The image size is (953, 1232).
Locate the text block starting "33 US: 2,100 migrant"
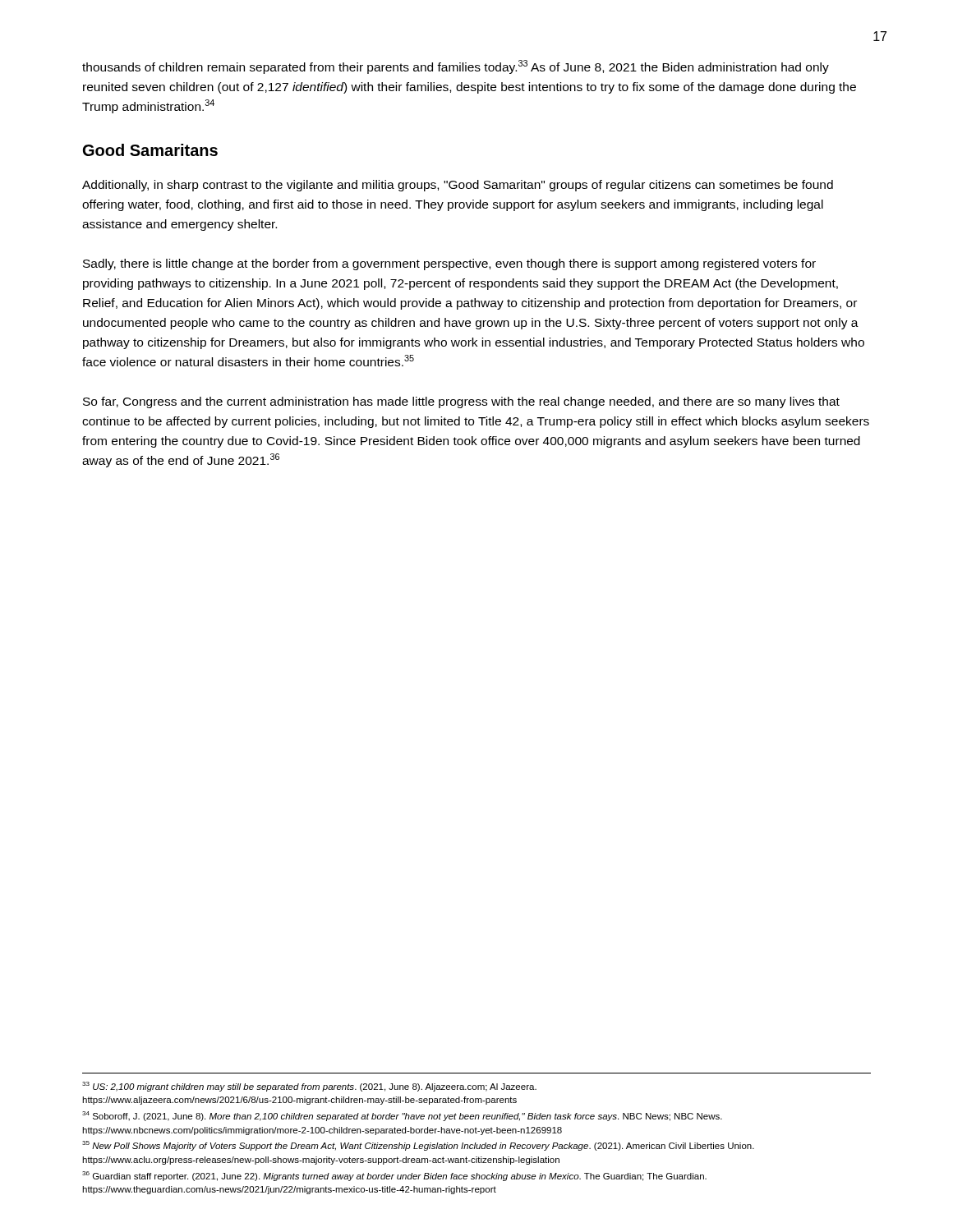pos(310,1092)
